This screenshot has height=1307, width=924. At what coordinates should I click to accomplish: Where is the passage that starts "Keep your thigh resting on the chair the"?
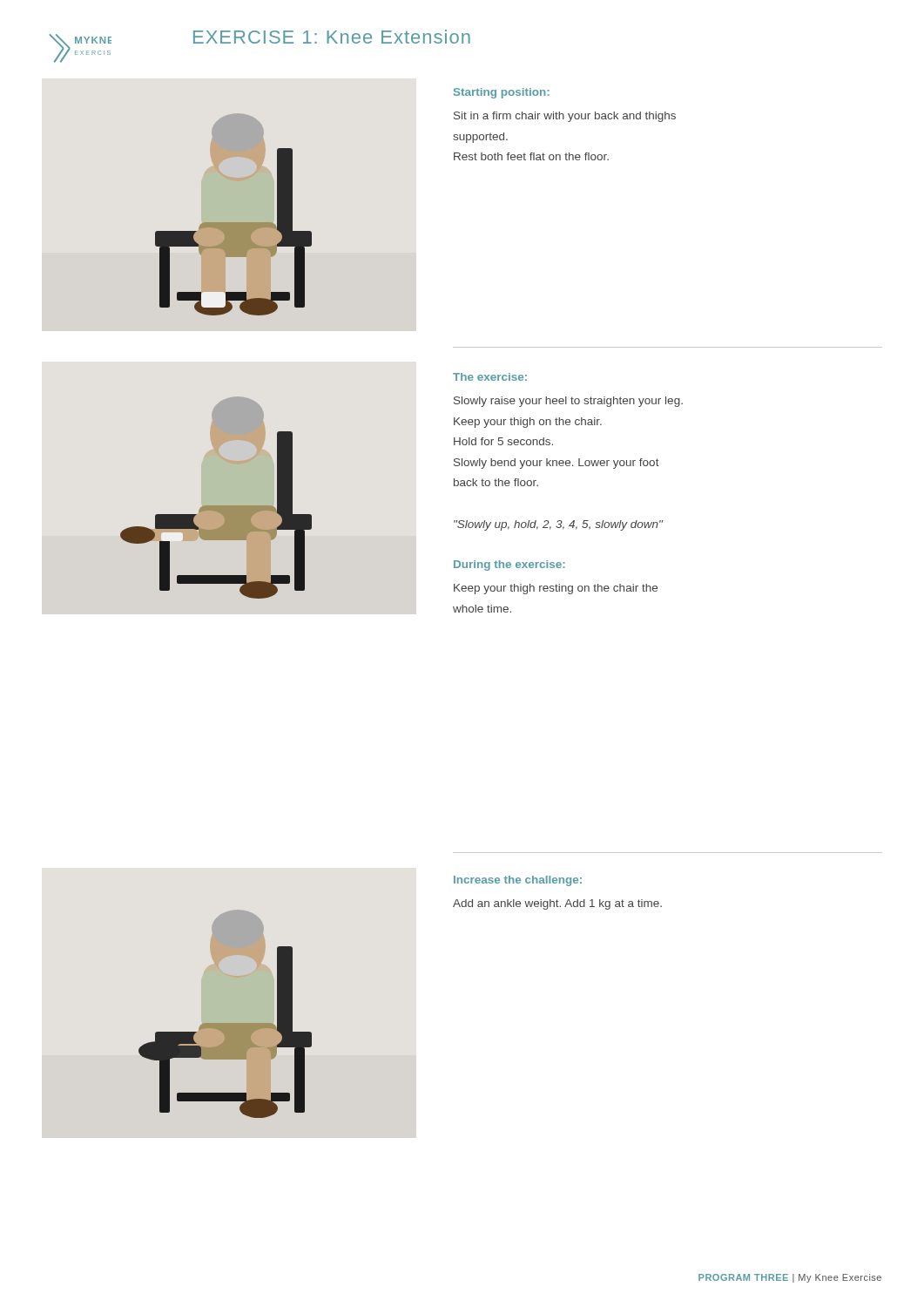click(x=556, y=589)
